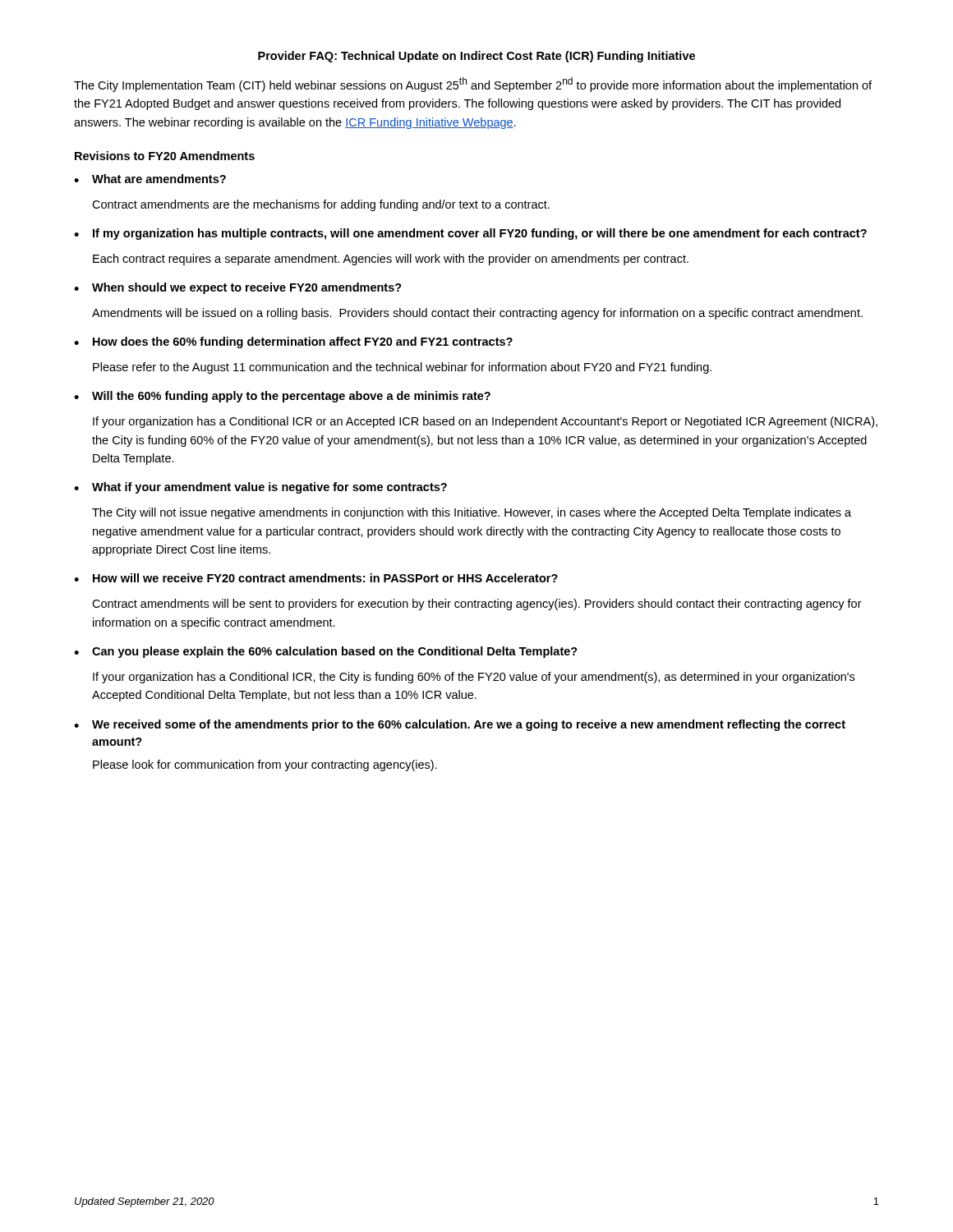Screen dimensions: 1232x953
Task: Select the list item with the text "• How does the 60%"
Action: (x=476, y=343)
